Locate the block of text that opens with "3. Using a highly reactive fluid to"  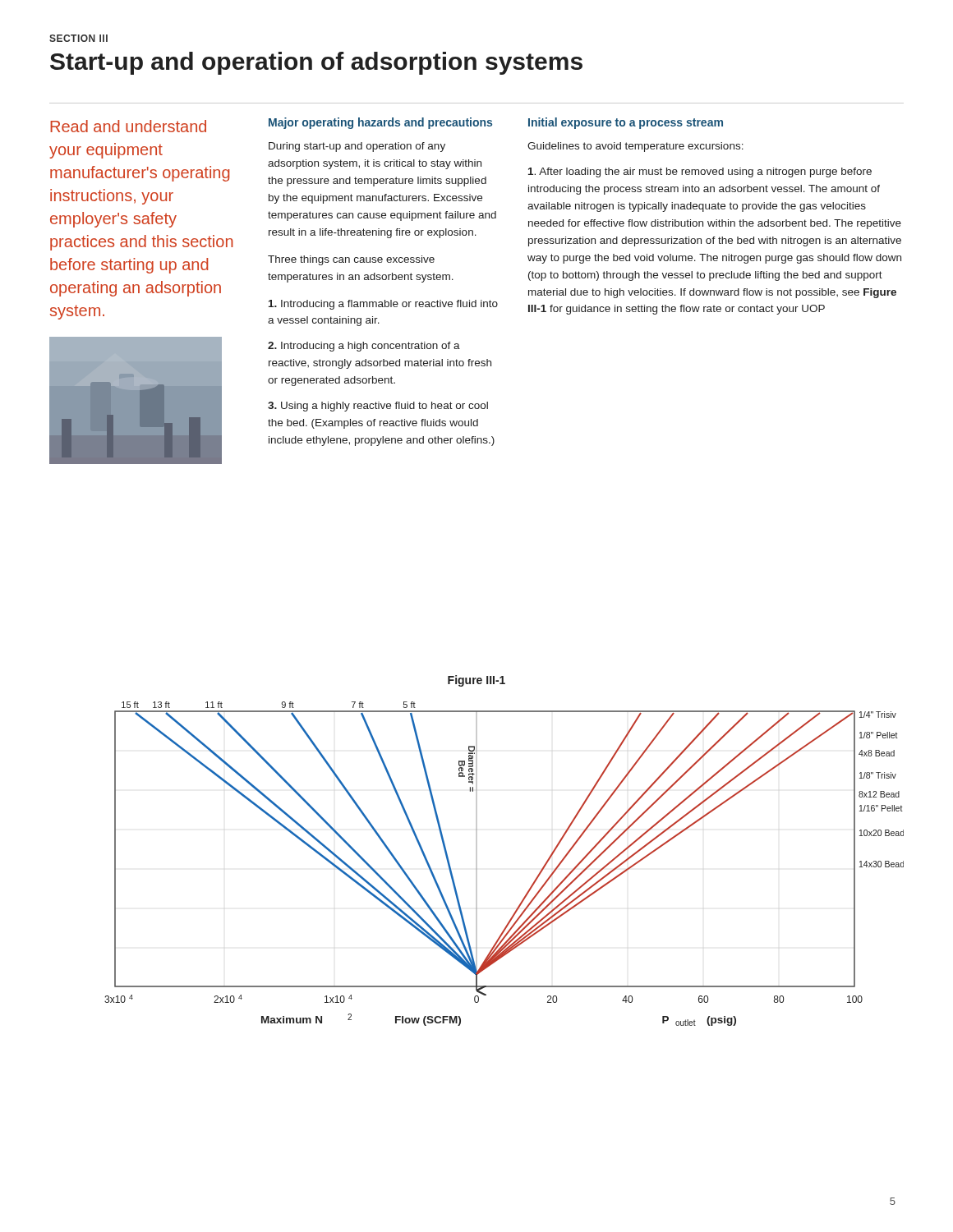point(381,423)
